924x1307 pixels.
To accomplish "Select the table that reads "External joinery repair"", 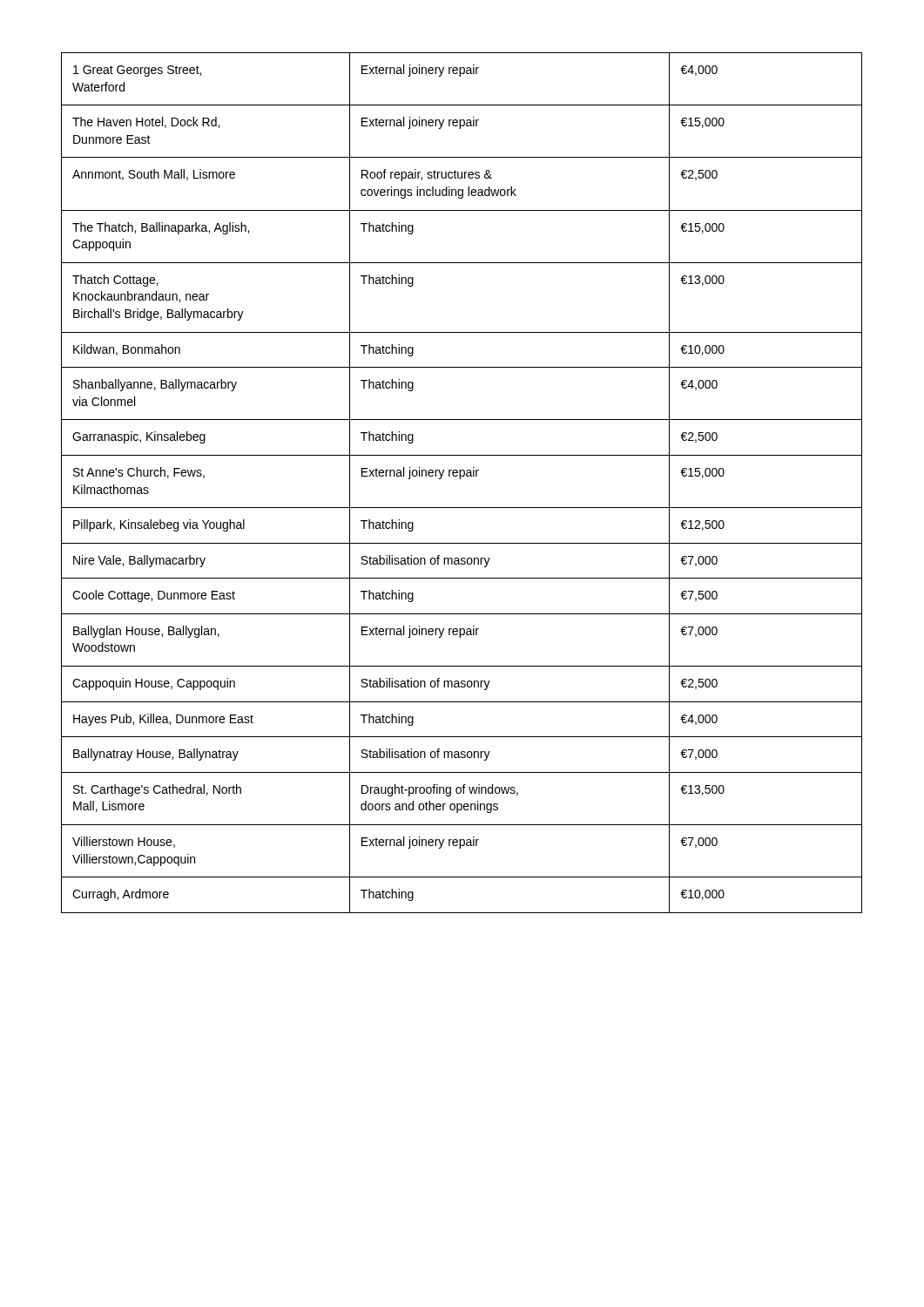I will [462, 483].
